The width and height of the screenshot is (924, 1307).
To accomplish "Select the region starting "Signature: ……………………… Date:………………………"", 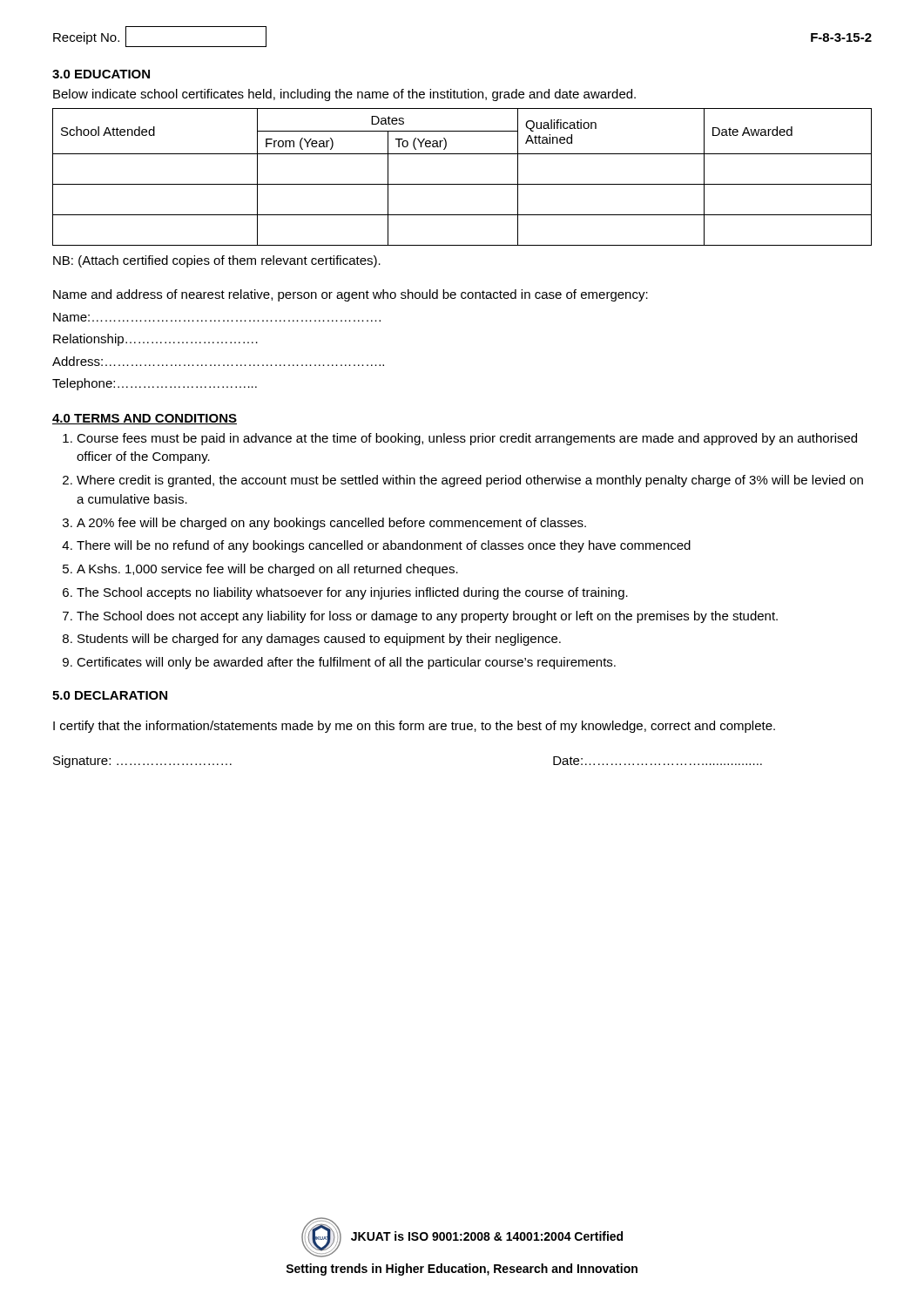I will 87,761.
